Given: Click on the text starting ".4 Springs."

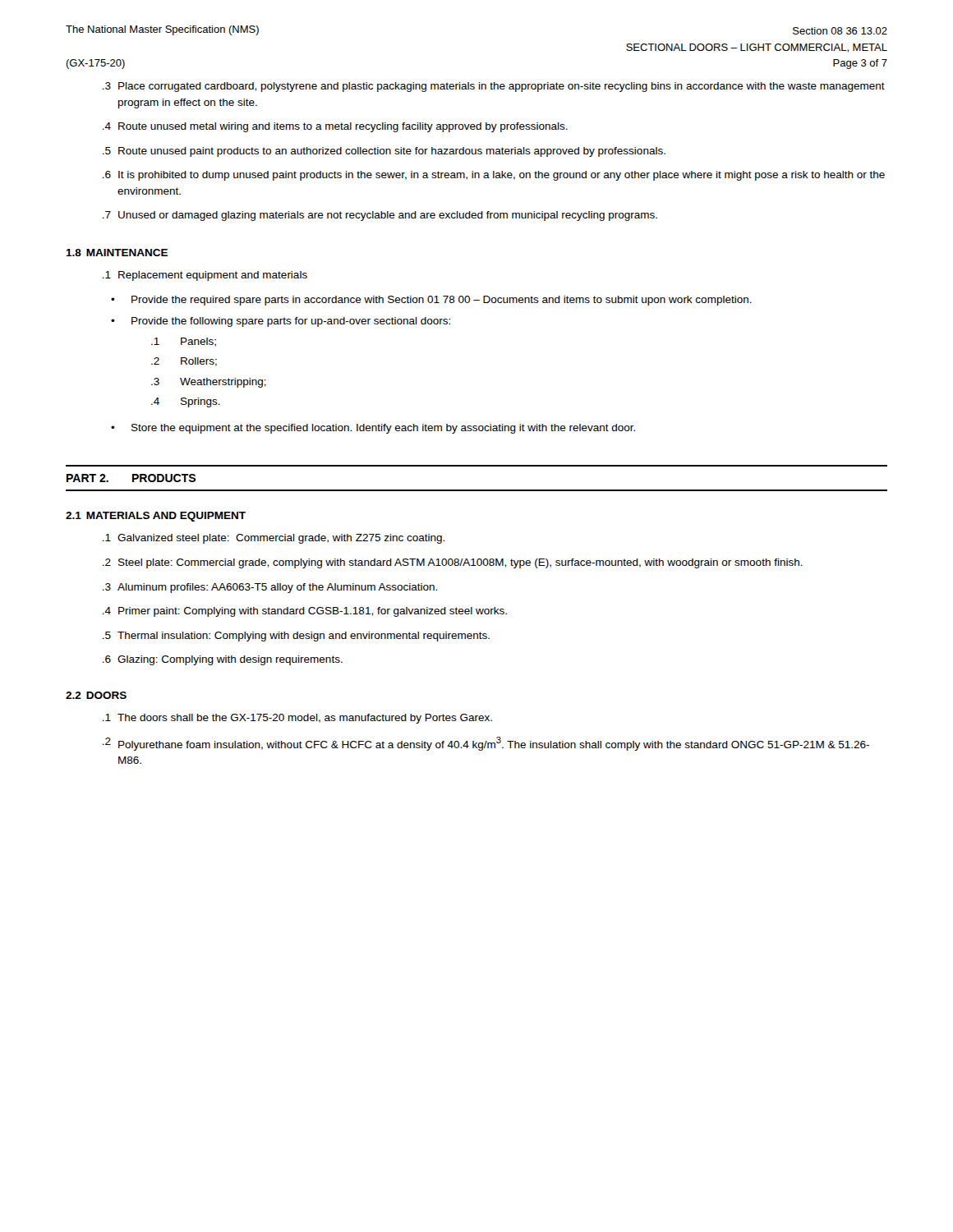Looking at the screenshot, I should [186, 402].
